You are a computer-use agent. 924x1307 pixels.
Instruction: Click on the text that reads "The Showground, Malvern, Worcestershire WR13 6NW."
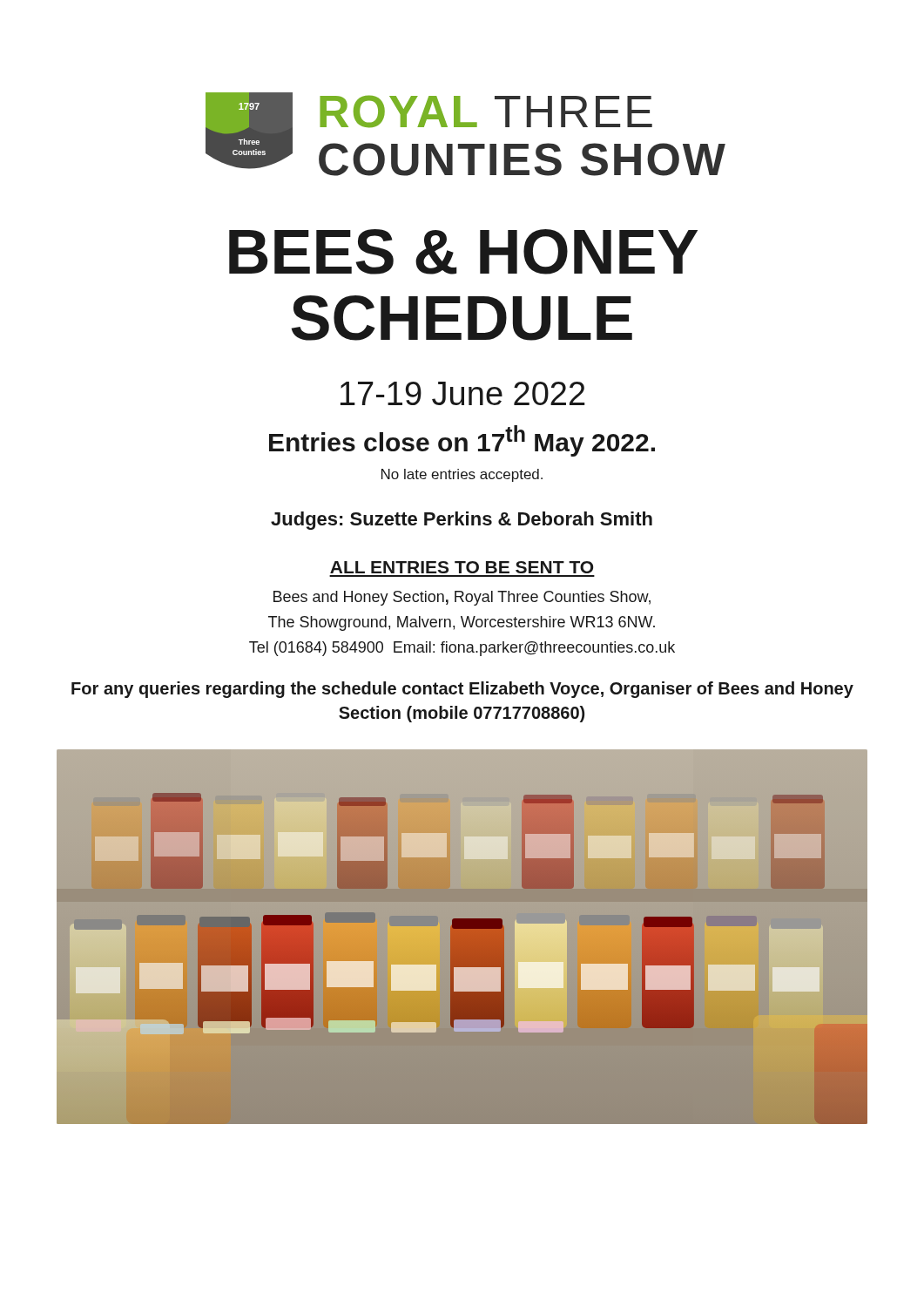(x=462, y=622)
